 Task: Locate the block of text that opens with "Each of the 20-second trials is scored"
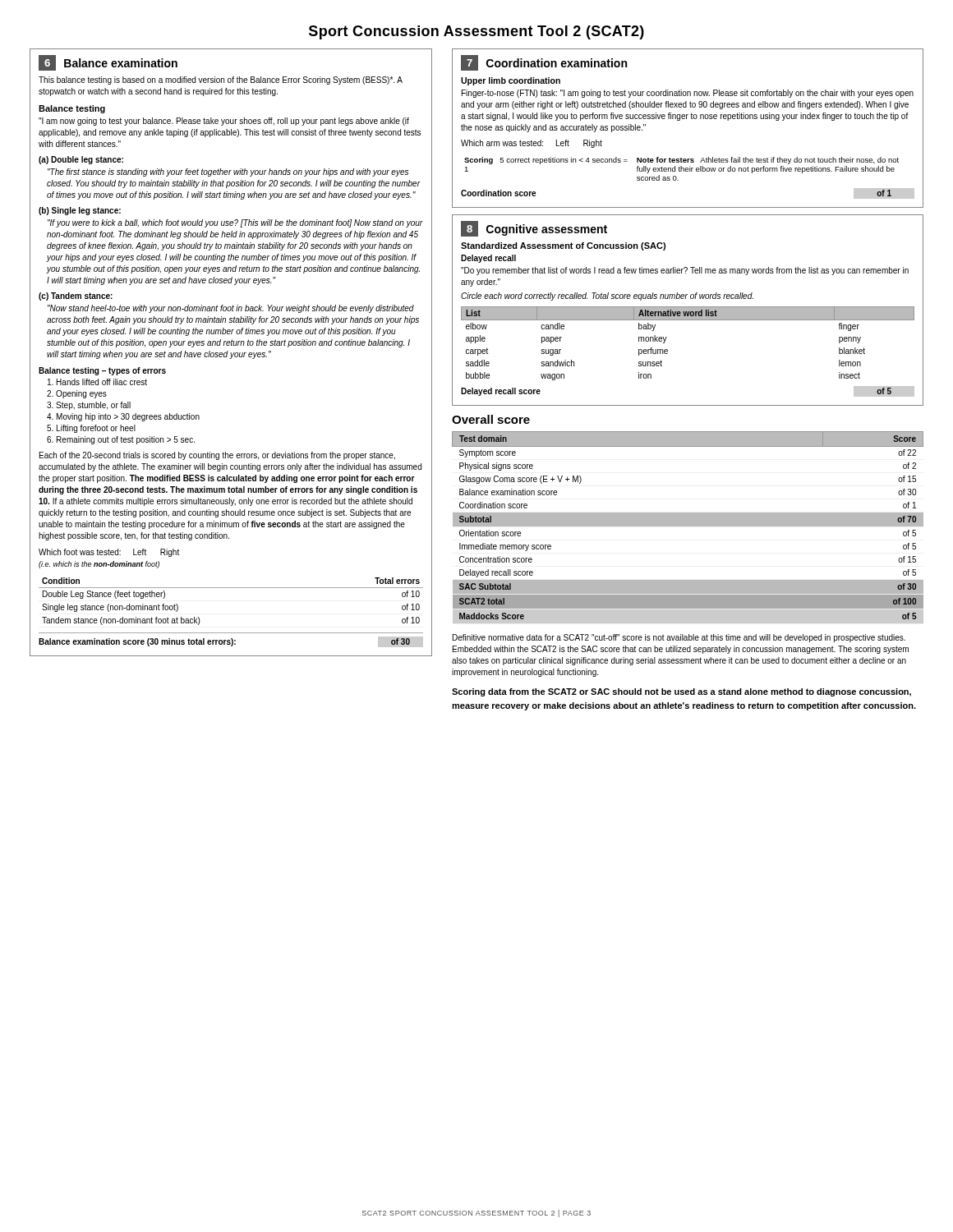[x=230, y=496]
